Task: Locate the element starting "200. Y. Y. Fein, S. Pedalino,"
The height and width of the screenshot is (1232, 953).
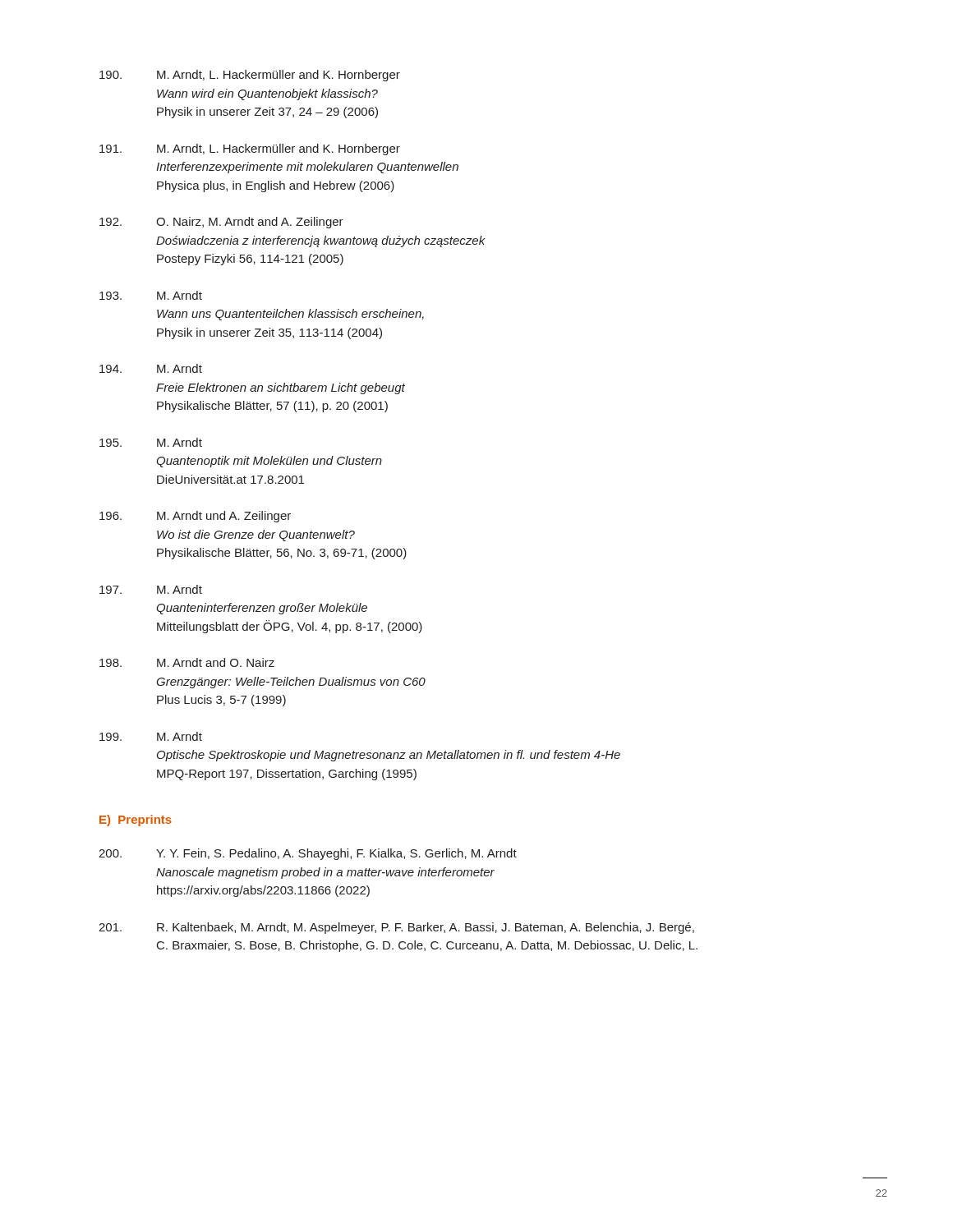Action: coord(476,872)
